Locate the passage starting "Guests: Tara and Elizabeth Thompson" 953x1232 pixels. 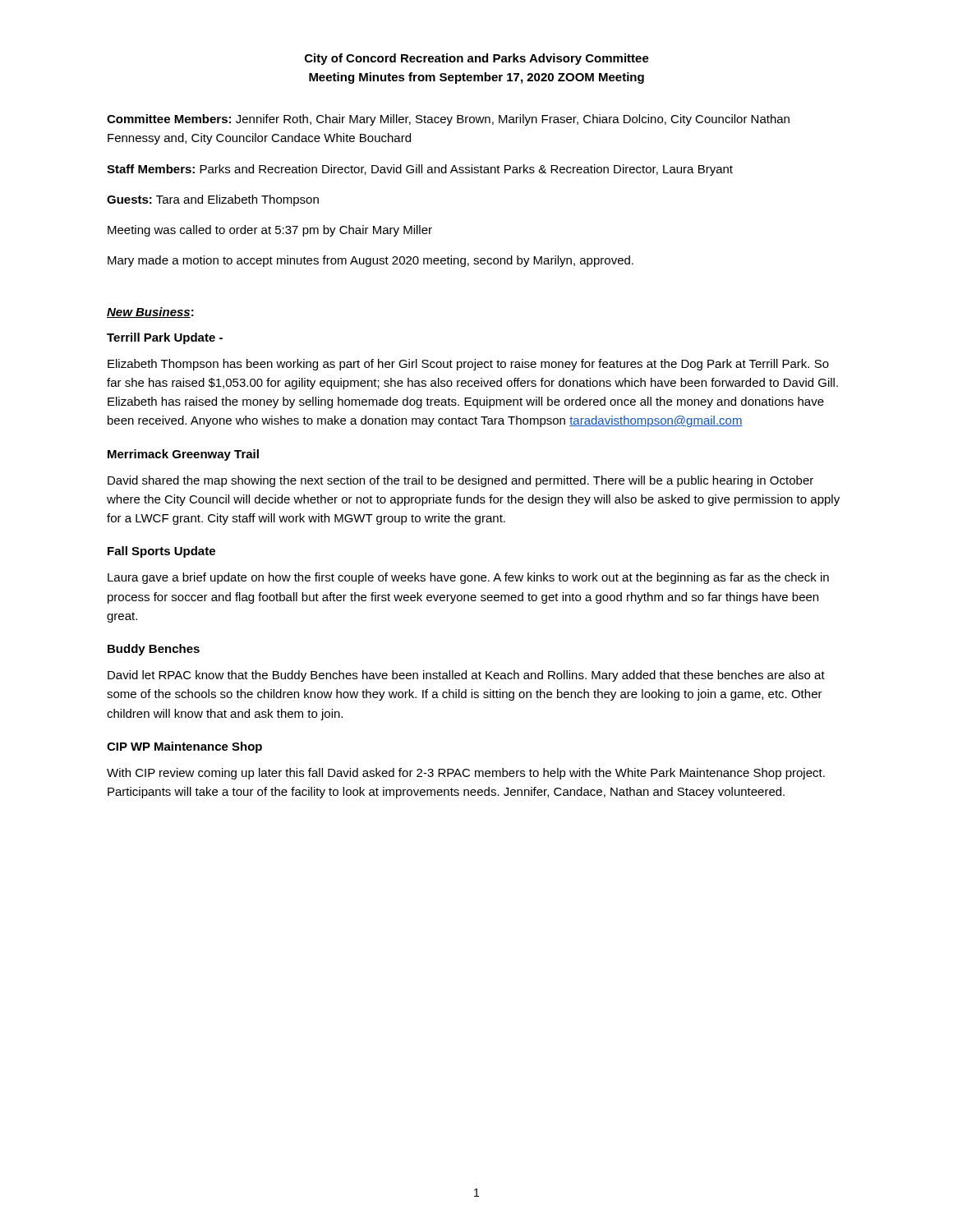point(213,199)
